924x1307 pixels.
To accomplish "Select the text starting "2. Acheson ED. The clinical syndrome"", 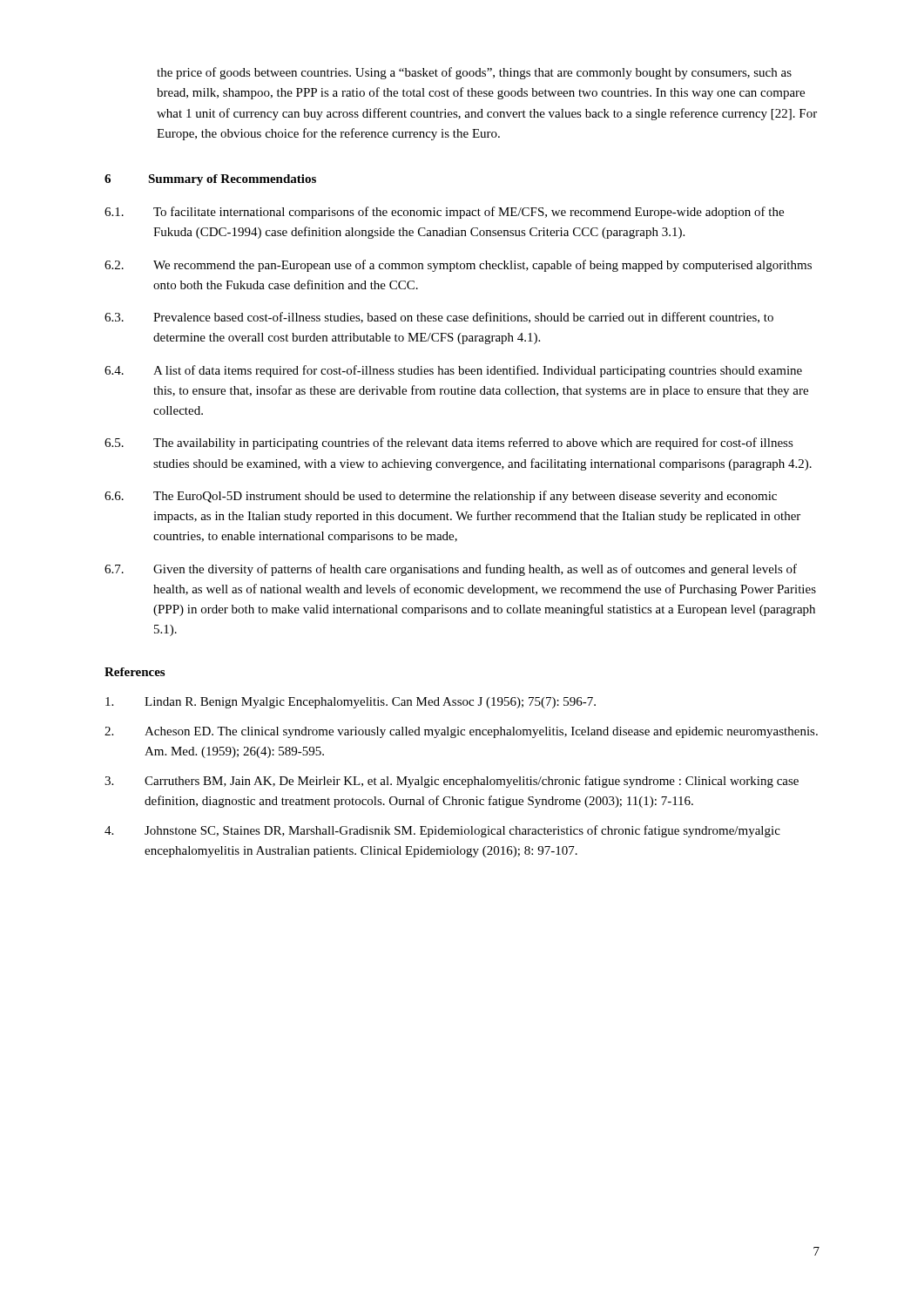I will [x=462, y=741].
